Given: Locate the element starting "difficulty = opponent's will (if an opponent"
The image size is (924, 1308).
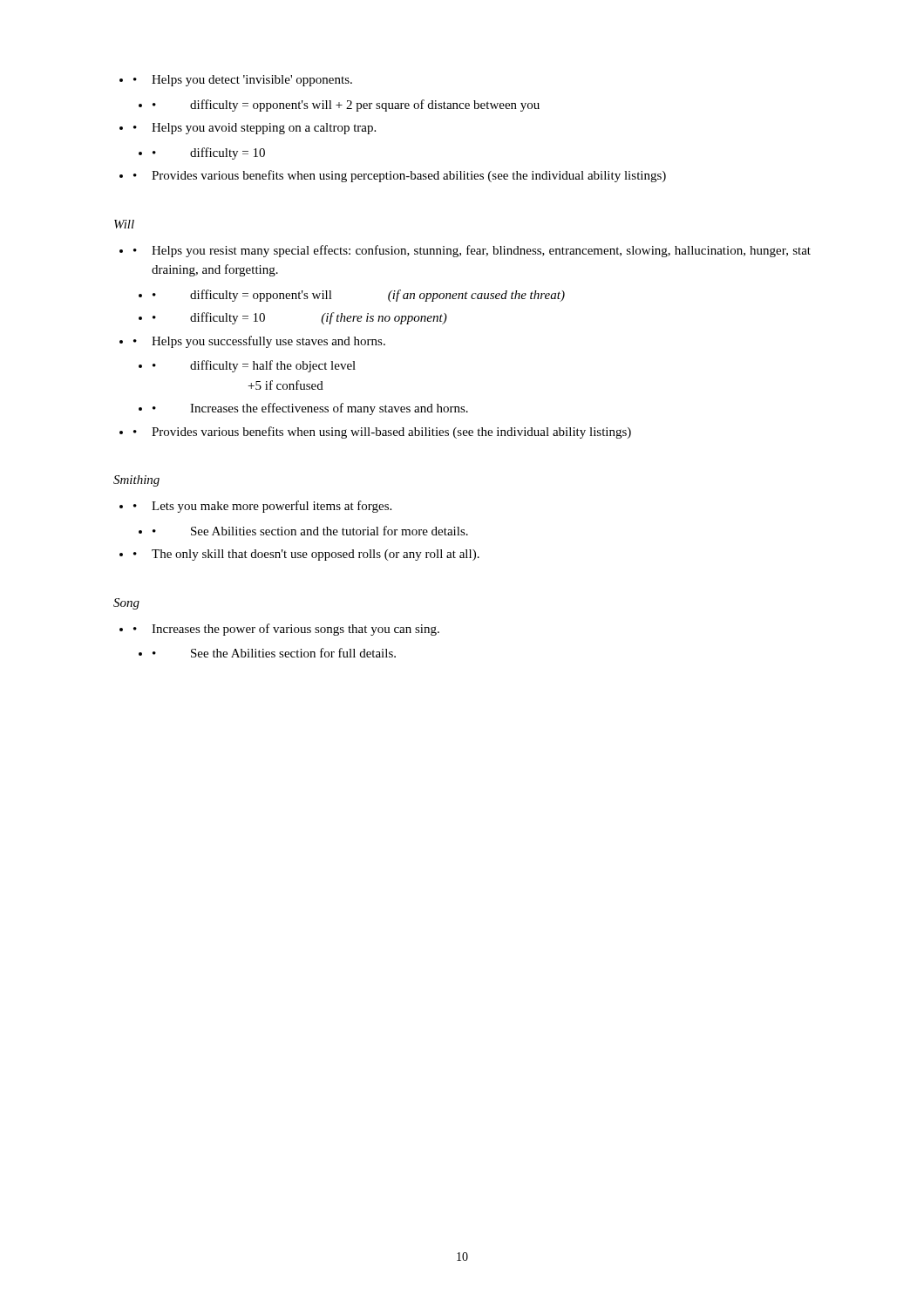Looking at the screenshot, I should (481, 295).
